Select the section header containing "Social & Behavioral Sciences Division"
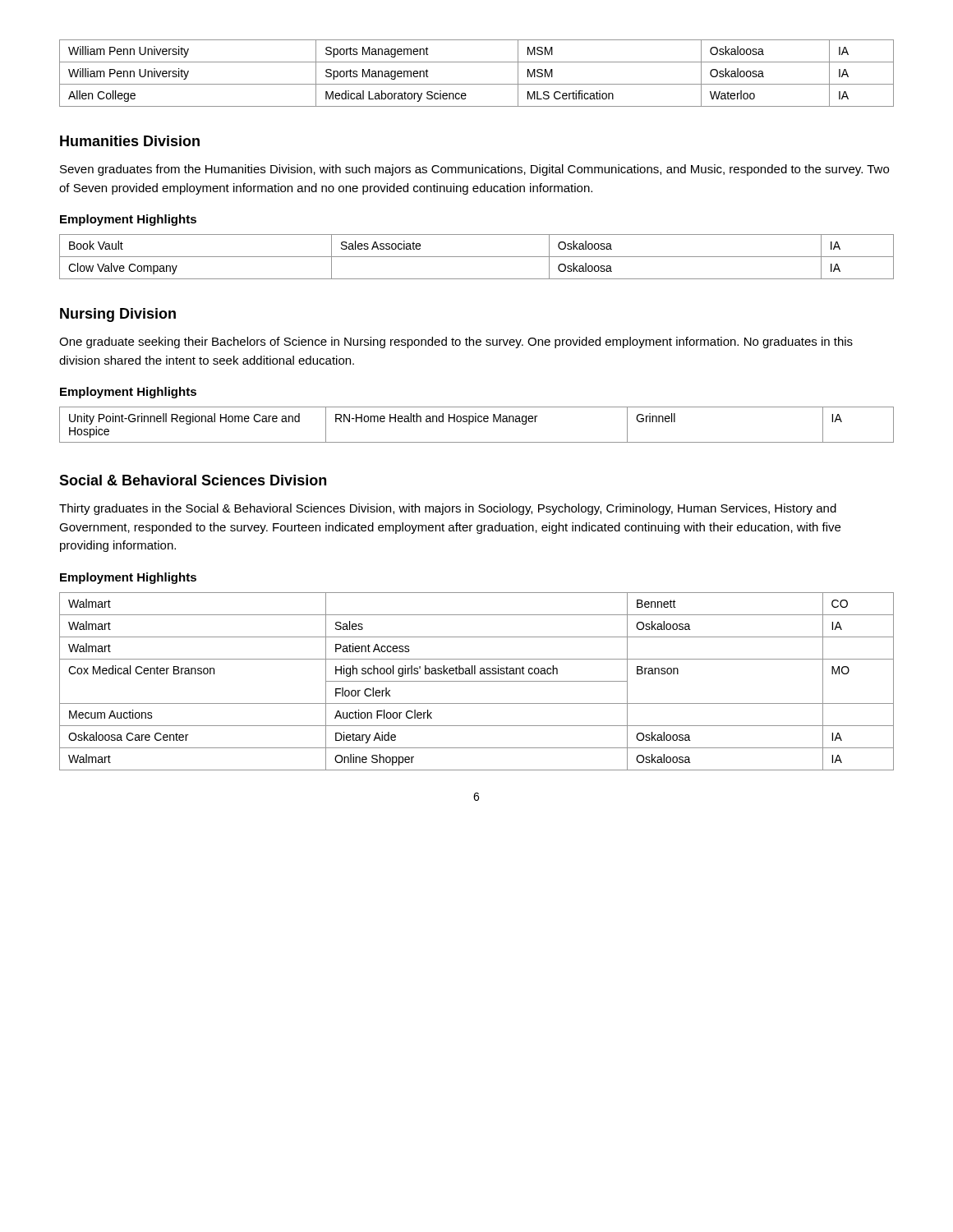 point(193,480)
